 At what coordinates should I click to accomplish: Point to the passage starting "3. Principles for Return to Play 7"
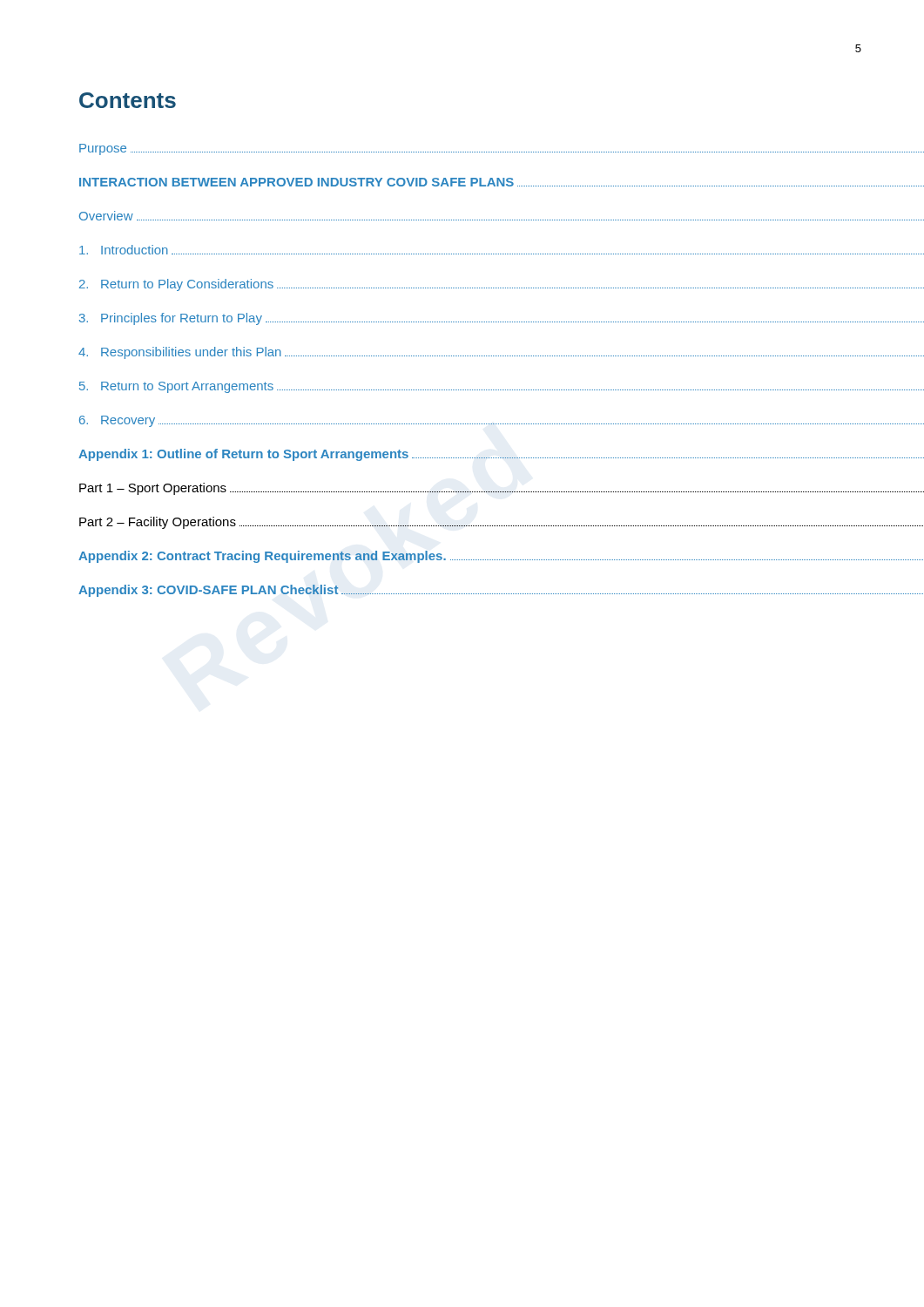point(501,318)
